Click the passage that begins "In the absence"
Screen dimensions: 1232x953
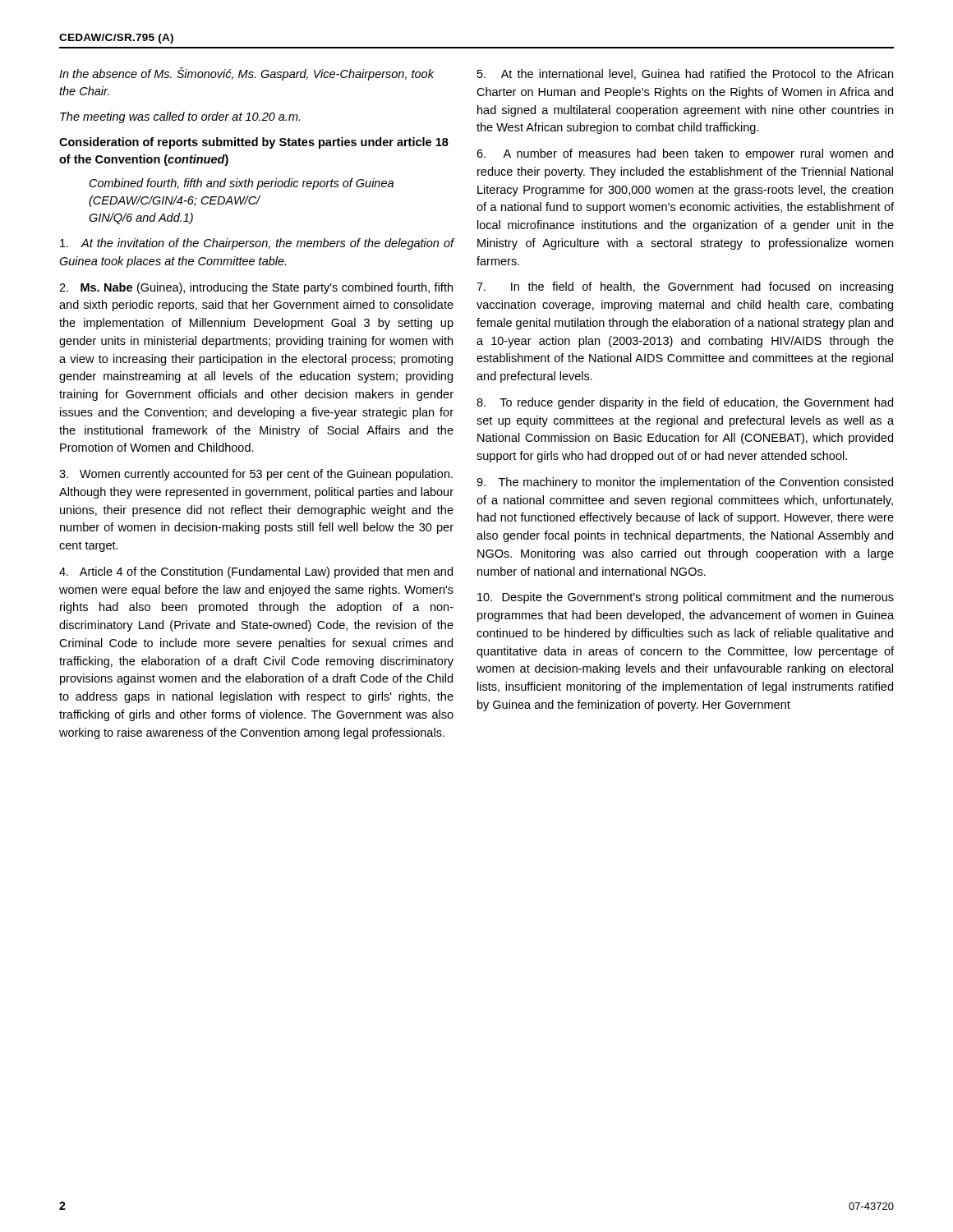click(246, 83)
